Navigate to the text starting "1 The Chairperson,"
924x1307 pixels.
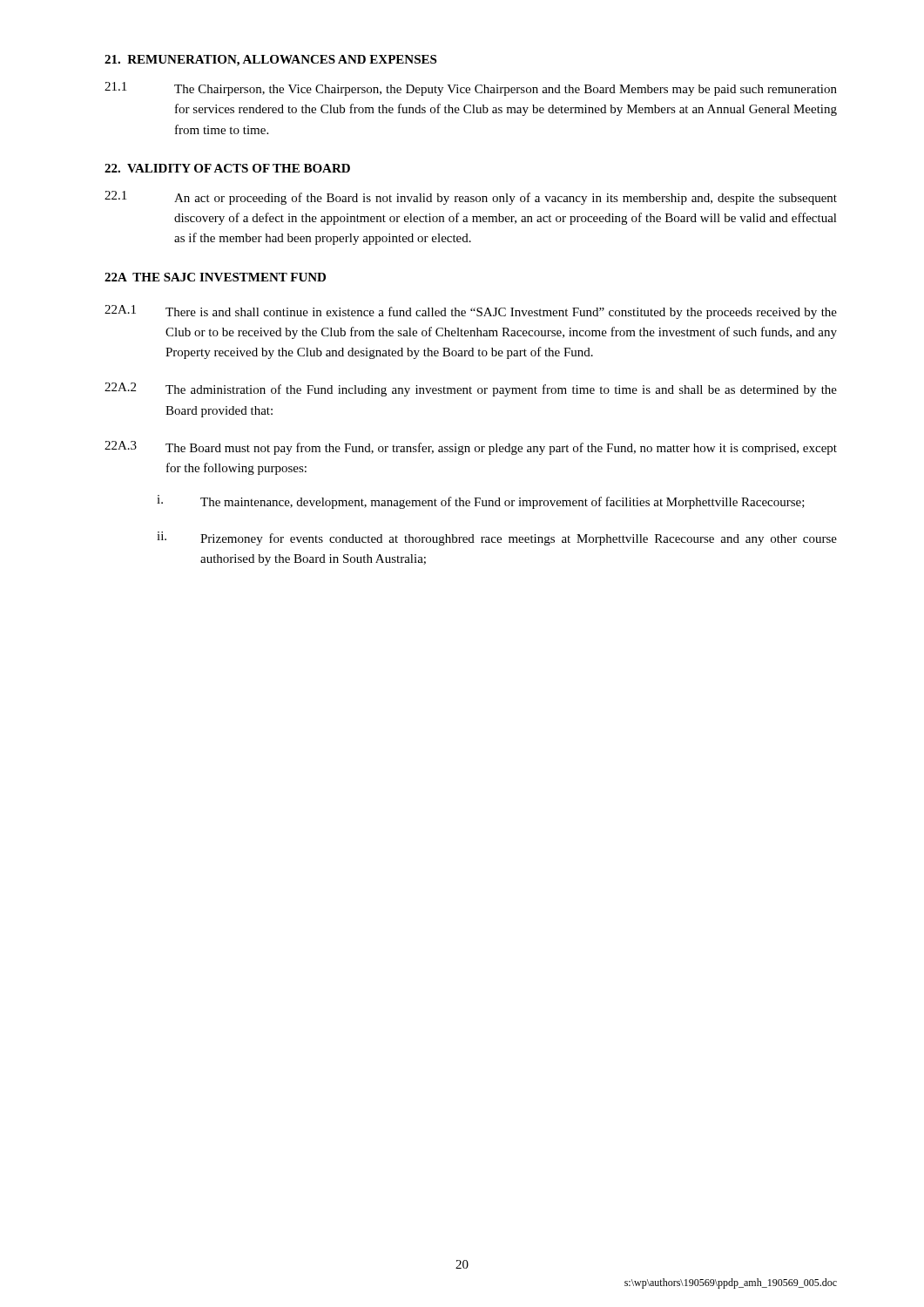point(471,110)
